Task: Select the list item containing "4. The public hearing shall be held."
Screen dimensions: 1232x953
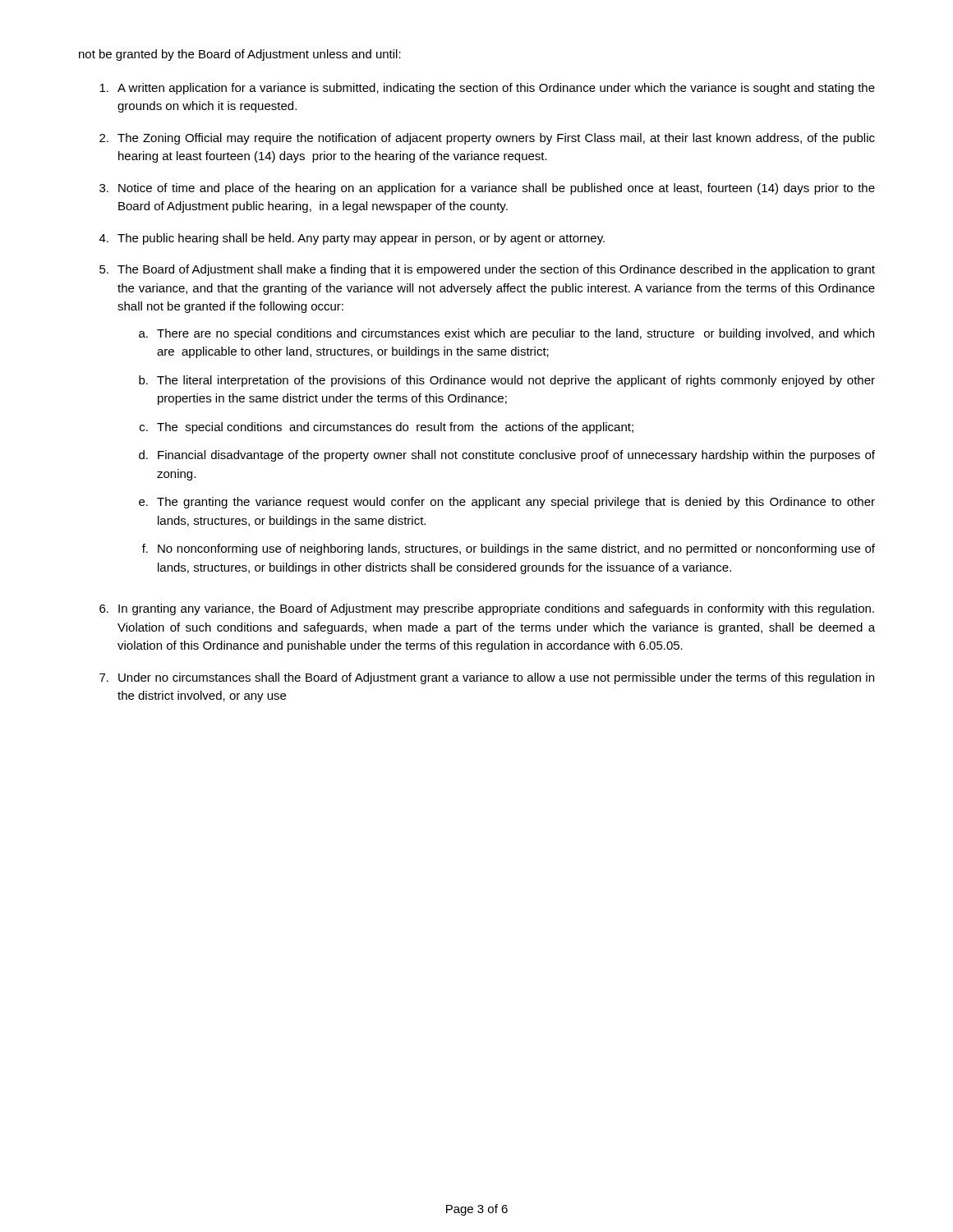Action: pos(476,238)
